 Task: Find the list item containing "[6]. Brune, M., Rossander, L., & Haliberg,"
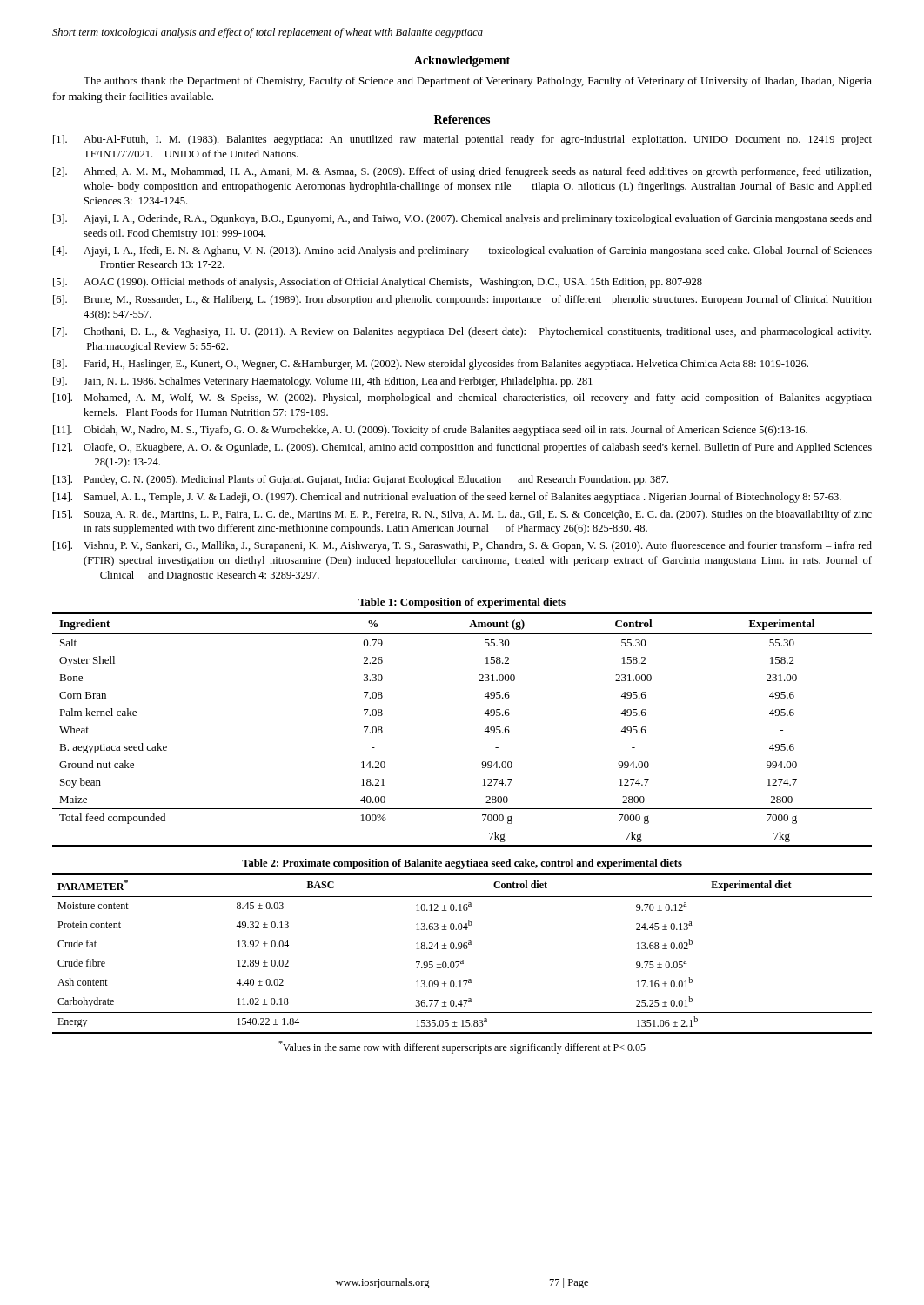pos(462,307)
